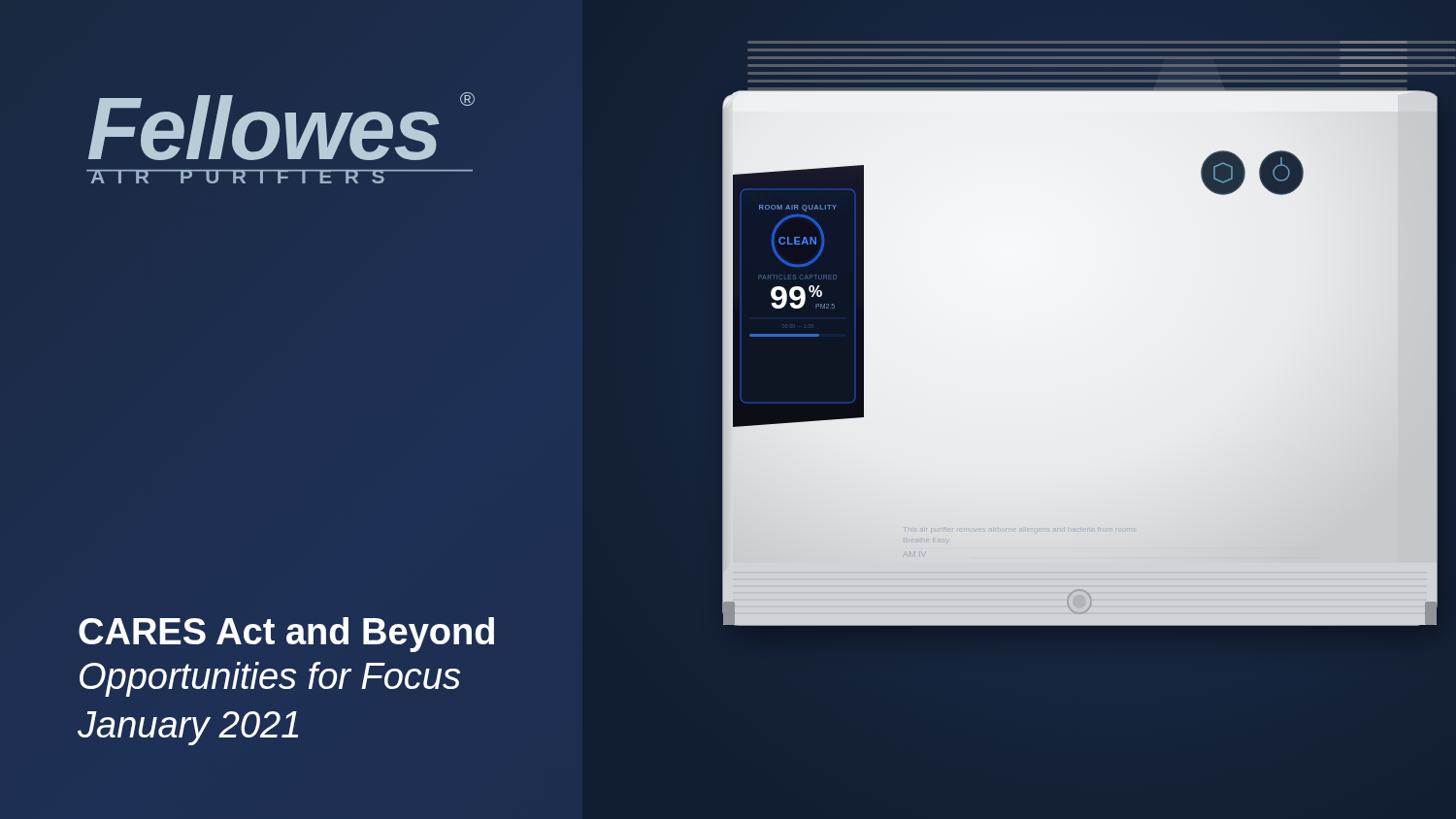Locate the text that reads "Opportunities for Focus January 2021"
The width and height of the screenshot is (1456, 819).
269,701
